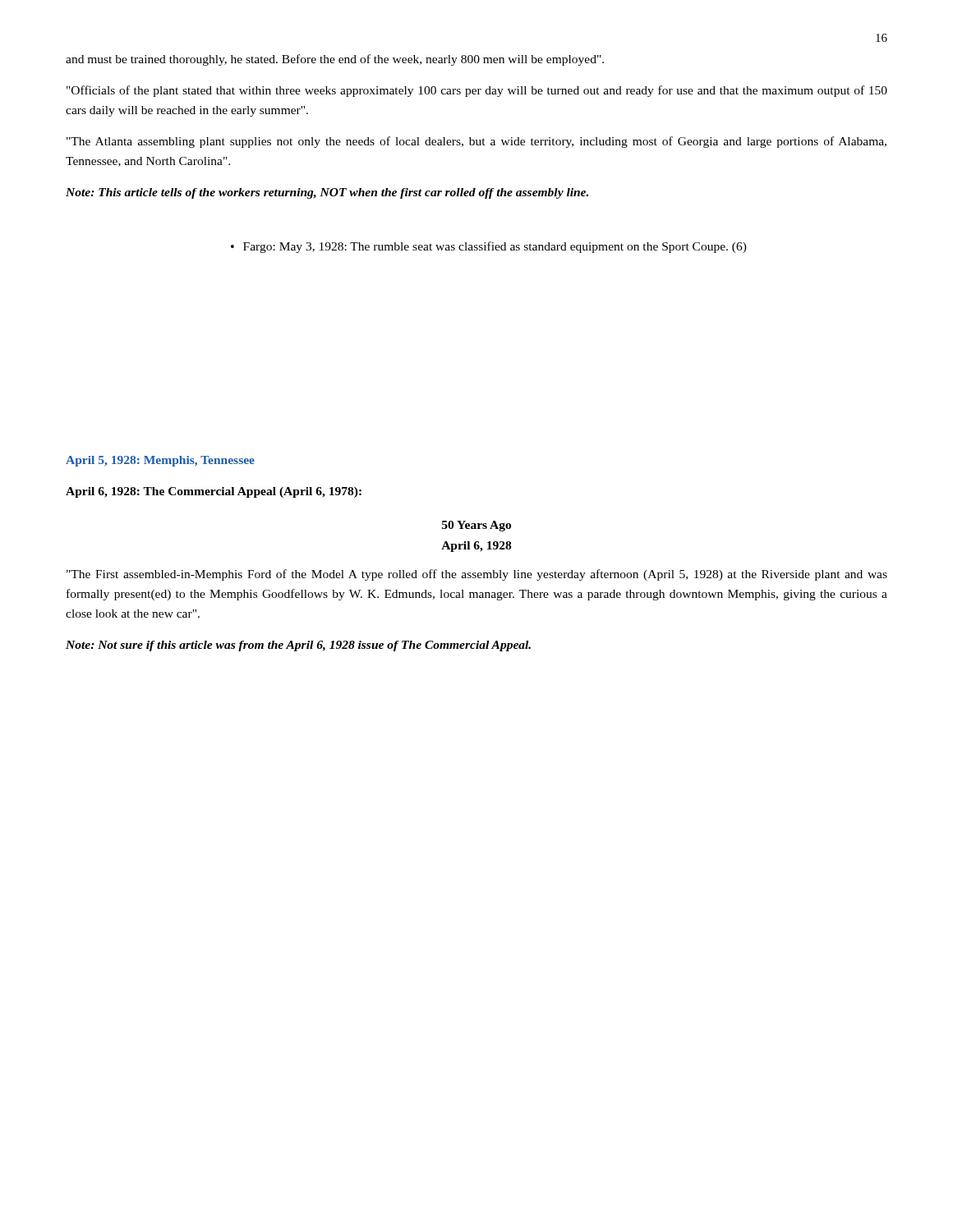This screenshot has height=1232, width=953.
Task: Locate the element starting "Note: Not sure if this article was from"
Action: click(x=299, y=644)
